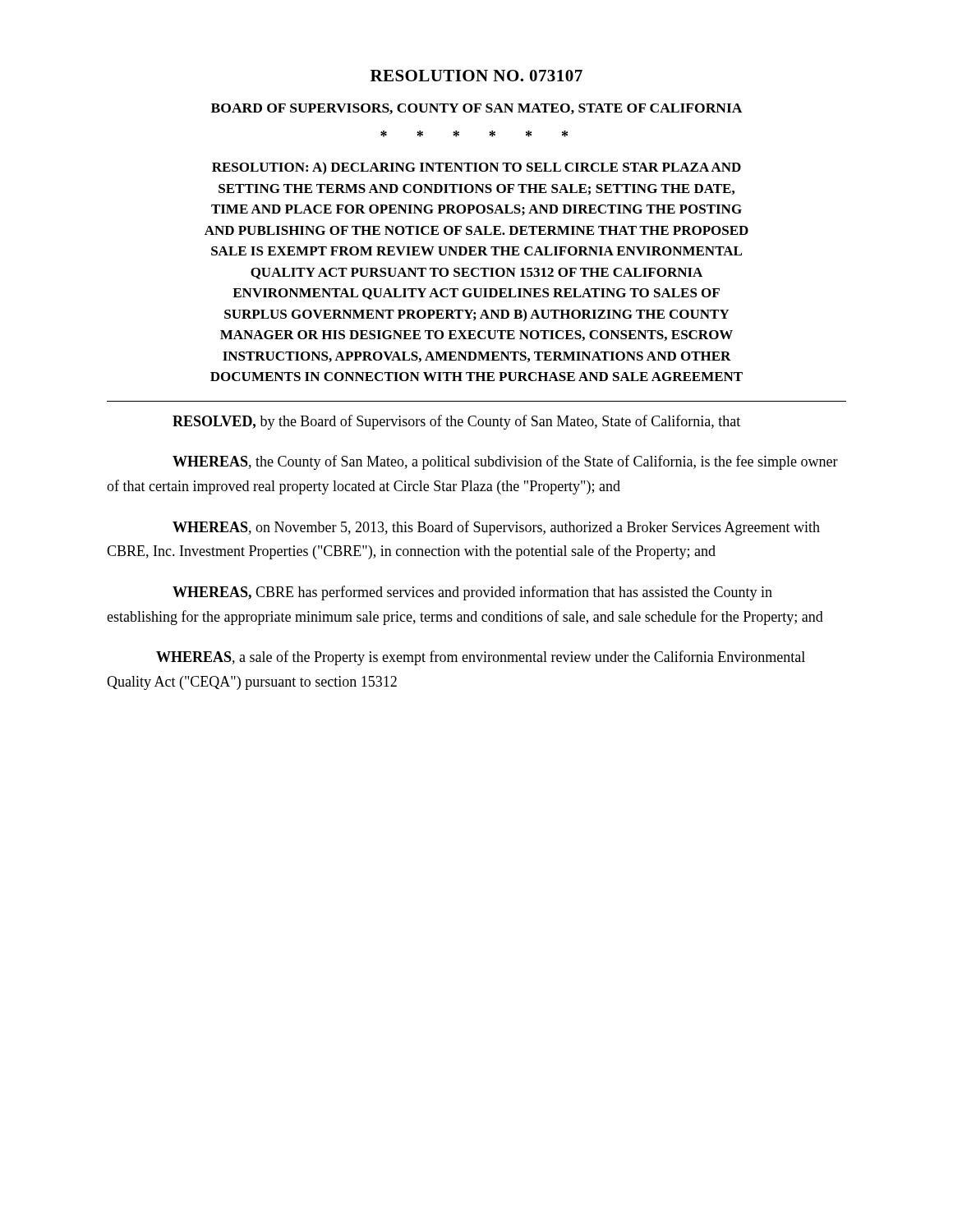The image size is (953, 1232).
Task: Locate the text "RESOLUTION NO. 073107"
Action: (x=476, y=76)
